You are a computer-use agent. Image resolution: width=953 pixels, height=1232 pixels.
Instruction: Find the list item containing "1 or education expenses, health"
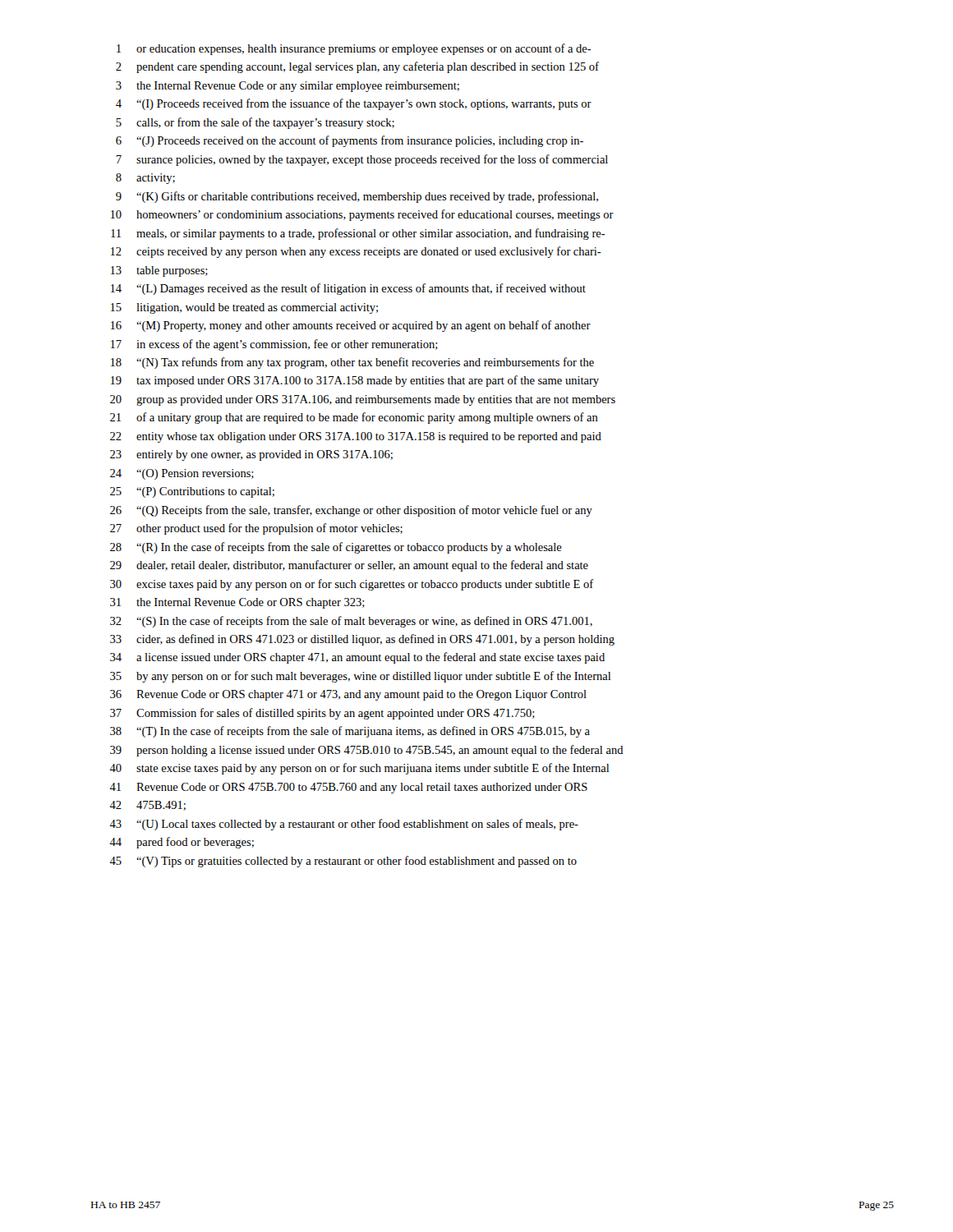tap(492, 67)
